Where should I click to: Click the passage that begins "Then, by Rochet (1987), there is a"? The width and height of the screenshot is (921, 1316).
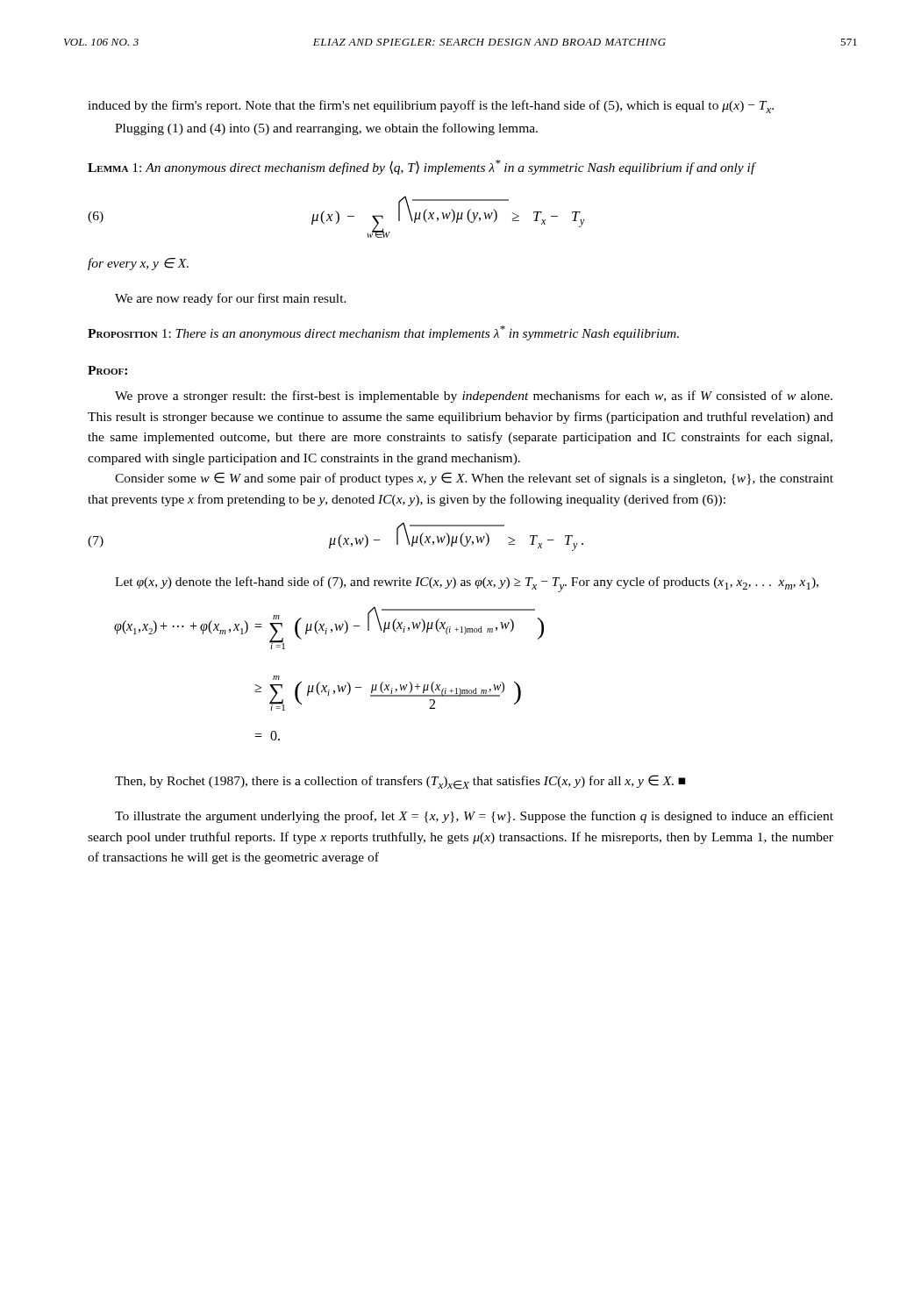coord(460,782)
